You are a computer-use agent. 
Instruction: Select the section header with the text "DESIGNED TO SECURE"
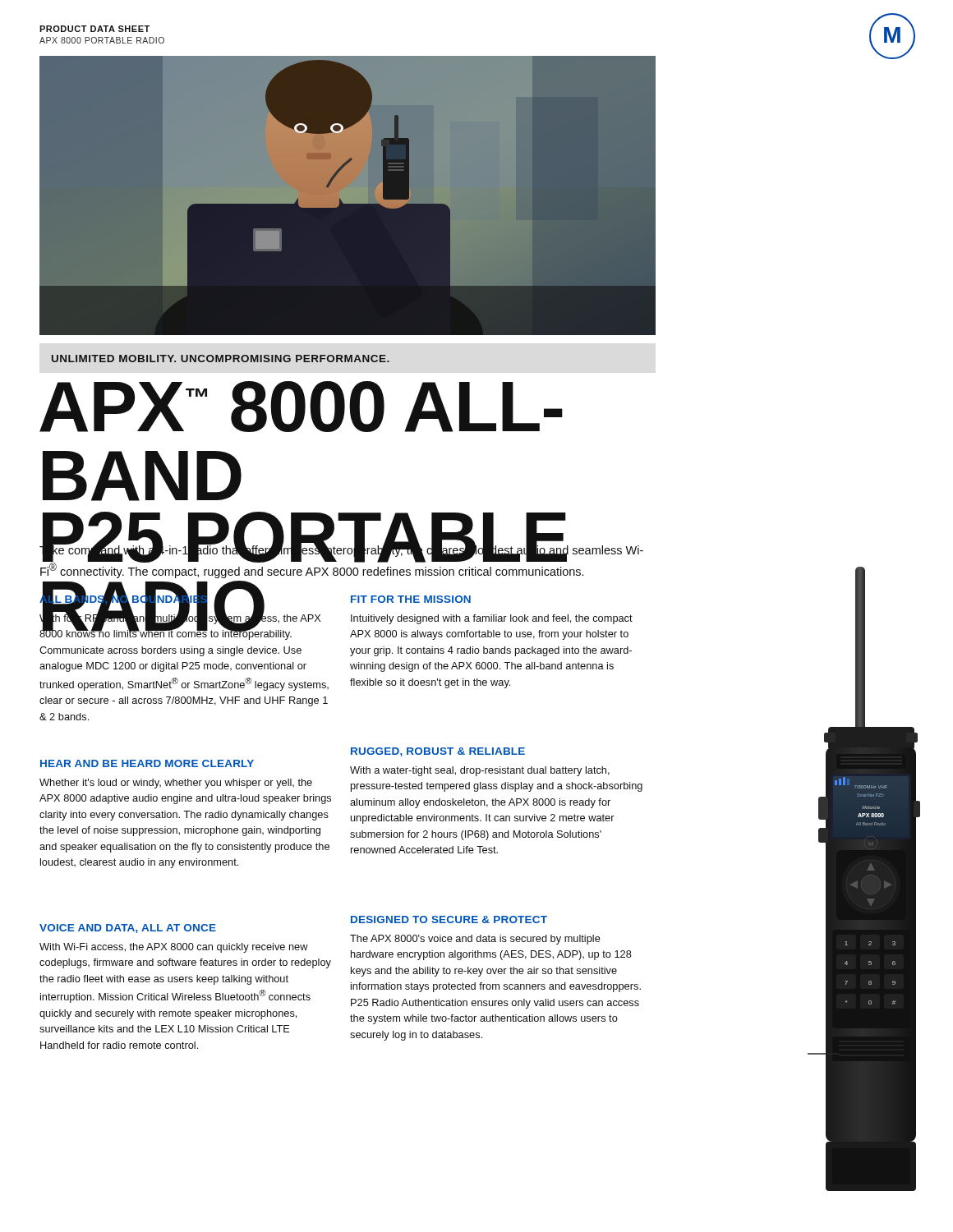pyautogui.click(x=449, y=919)
